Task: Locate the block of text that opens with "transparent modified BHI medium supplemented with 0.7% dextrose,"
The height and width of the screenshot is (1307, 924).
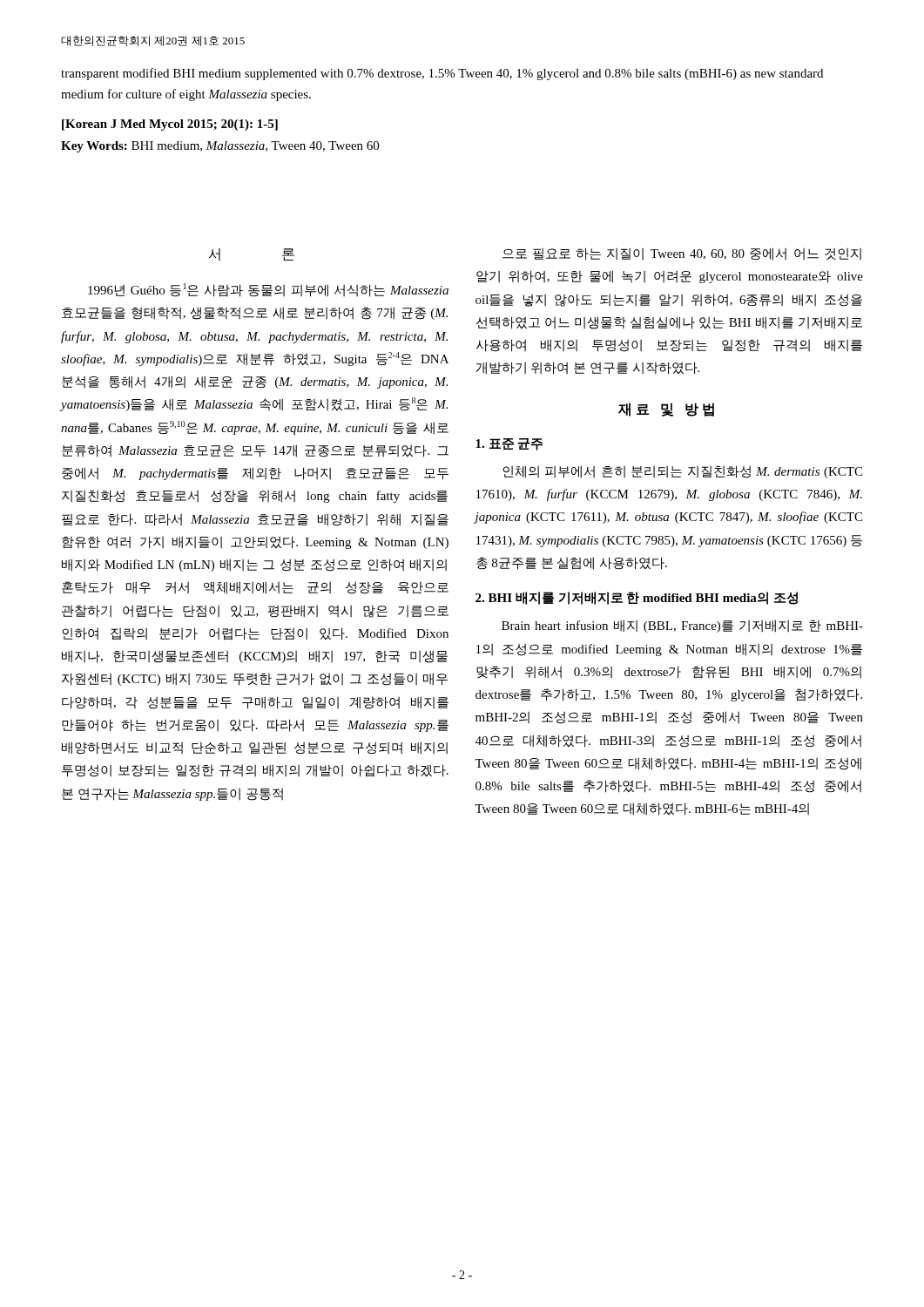Action: (x=442, y=84)
